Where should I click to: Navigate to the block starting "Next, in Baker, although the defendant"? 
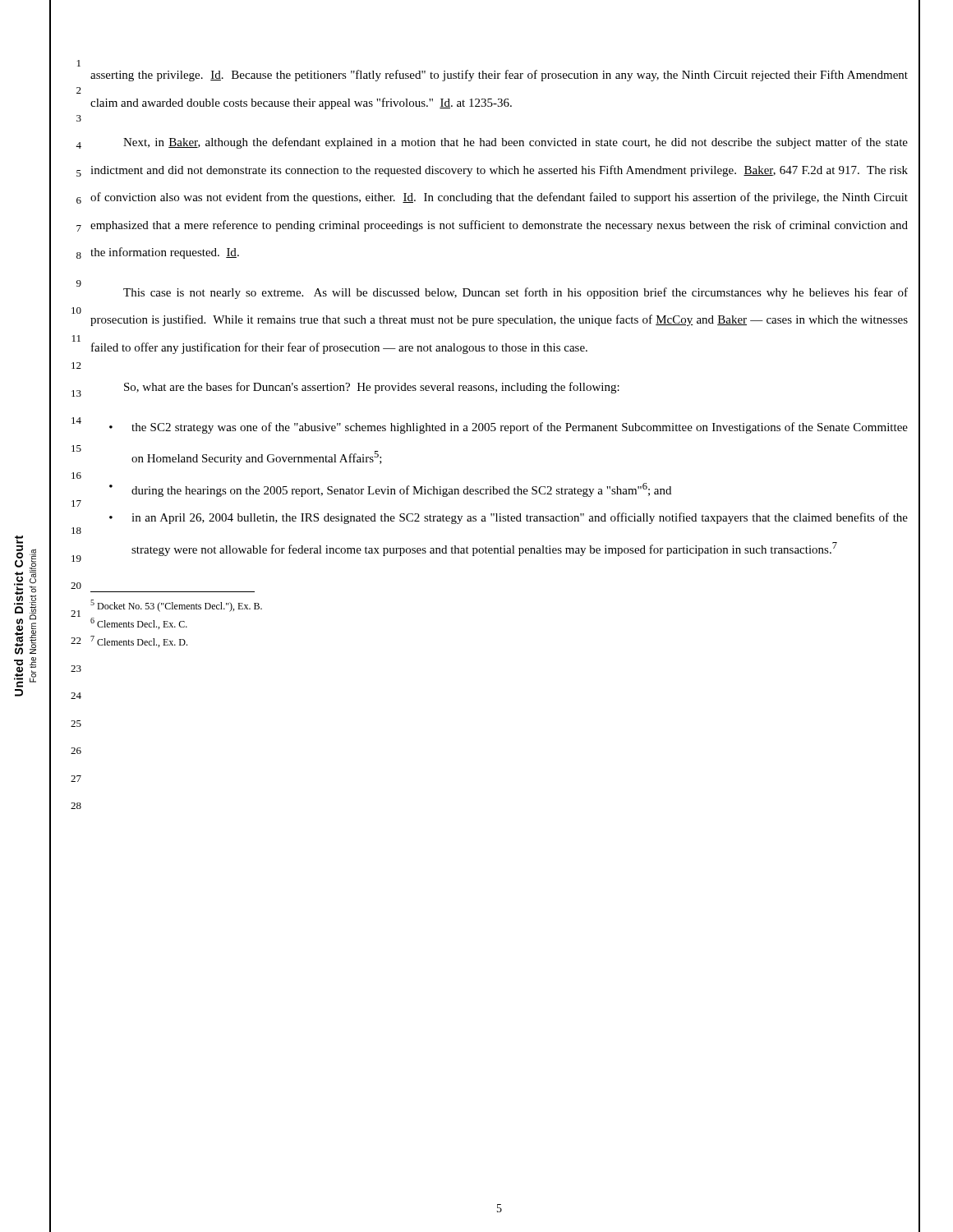click(499, 198)
